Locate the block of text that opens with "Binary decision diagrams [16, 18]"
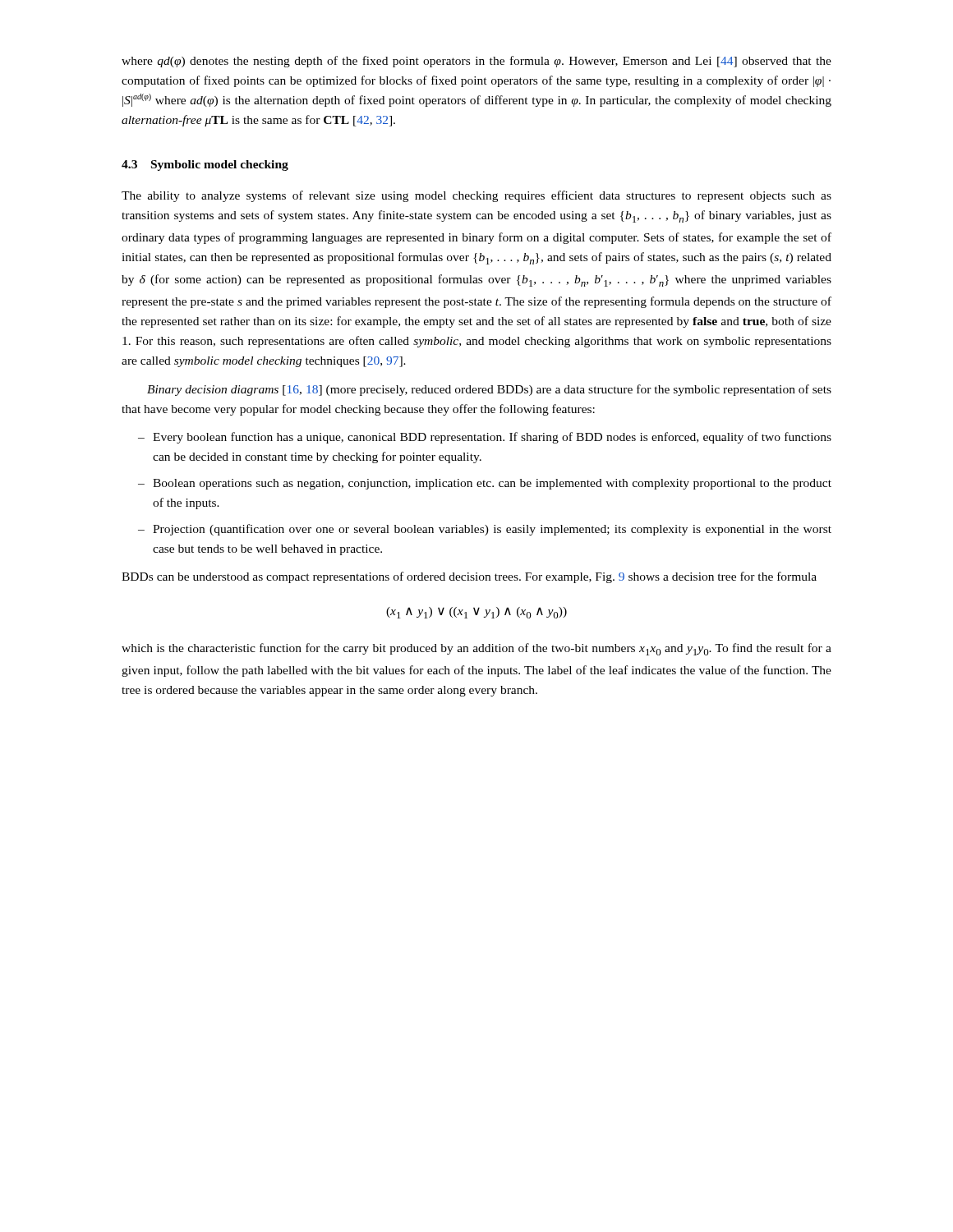Image resolution: width=953 pixels, height=1232 pixels. click(476, 399)
